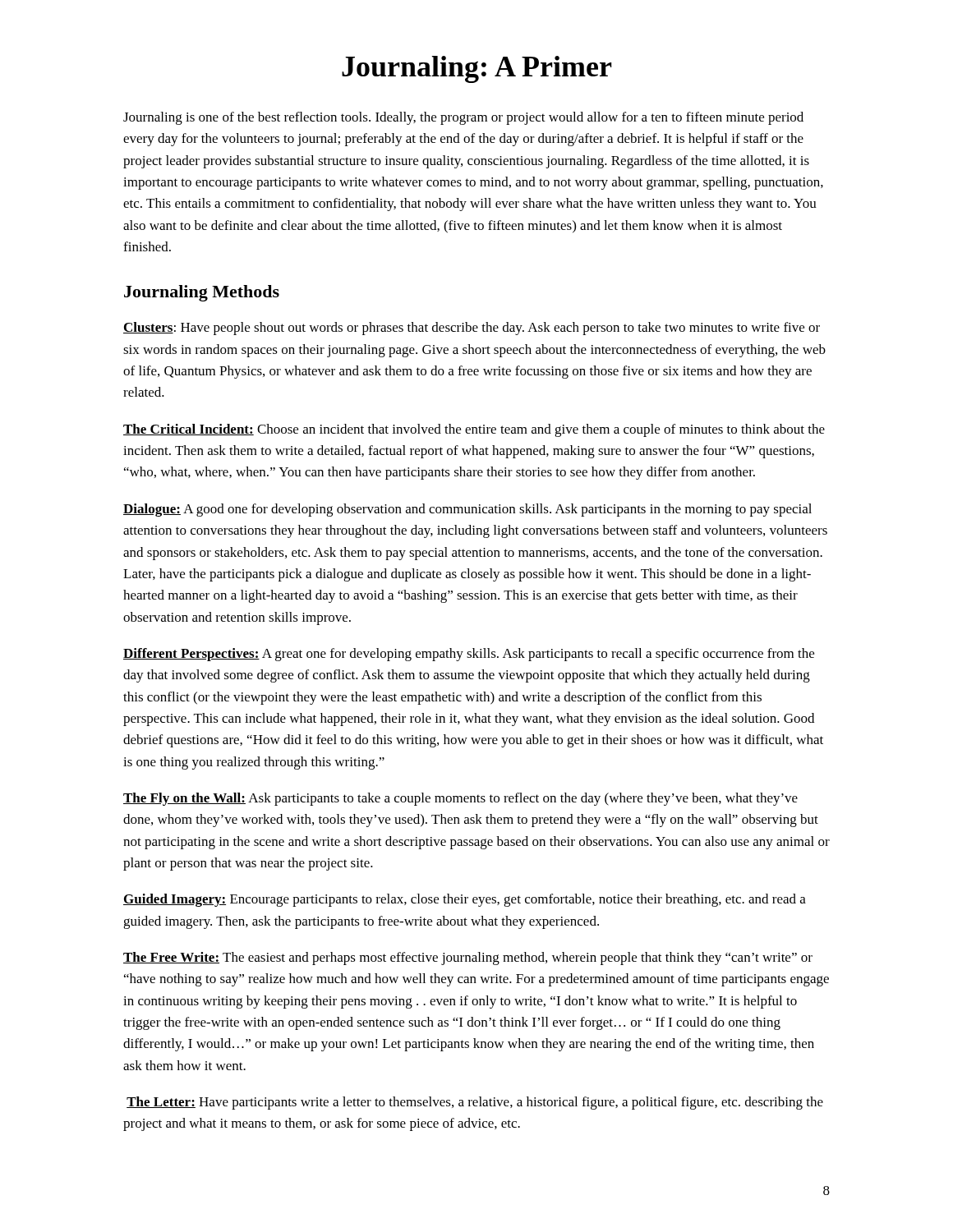Locate the text "Journaling: A Primer"
953x1232 pixels.
tap(476, 67)
